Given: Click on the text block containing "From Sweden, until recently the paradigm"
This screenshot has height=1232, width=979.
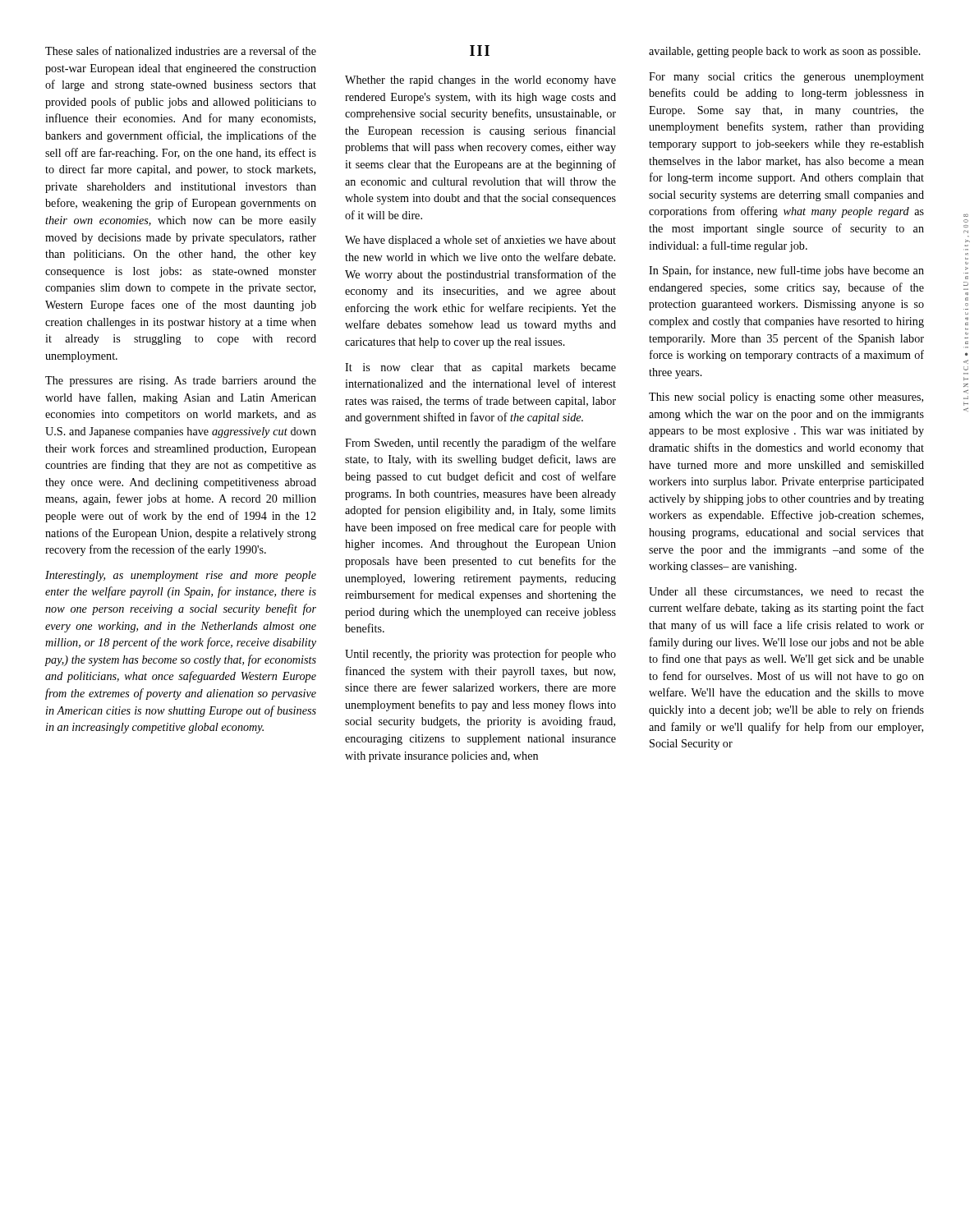Looking at the screenshot, I should (x=480, y=536).
